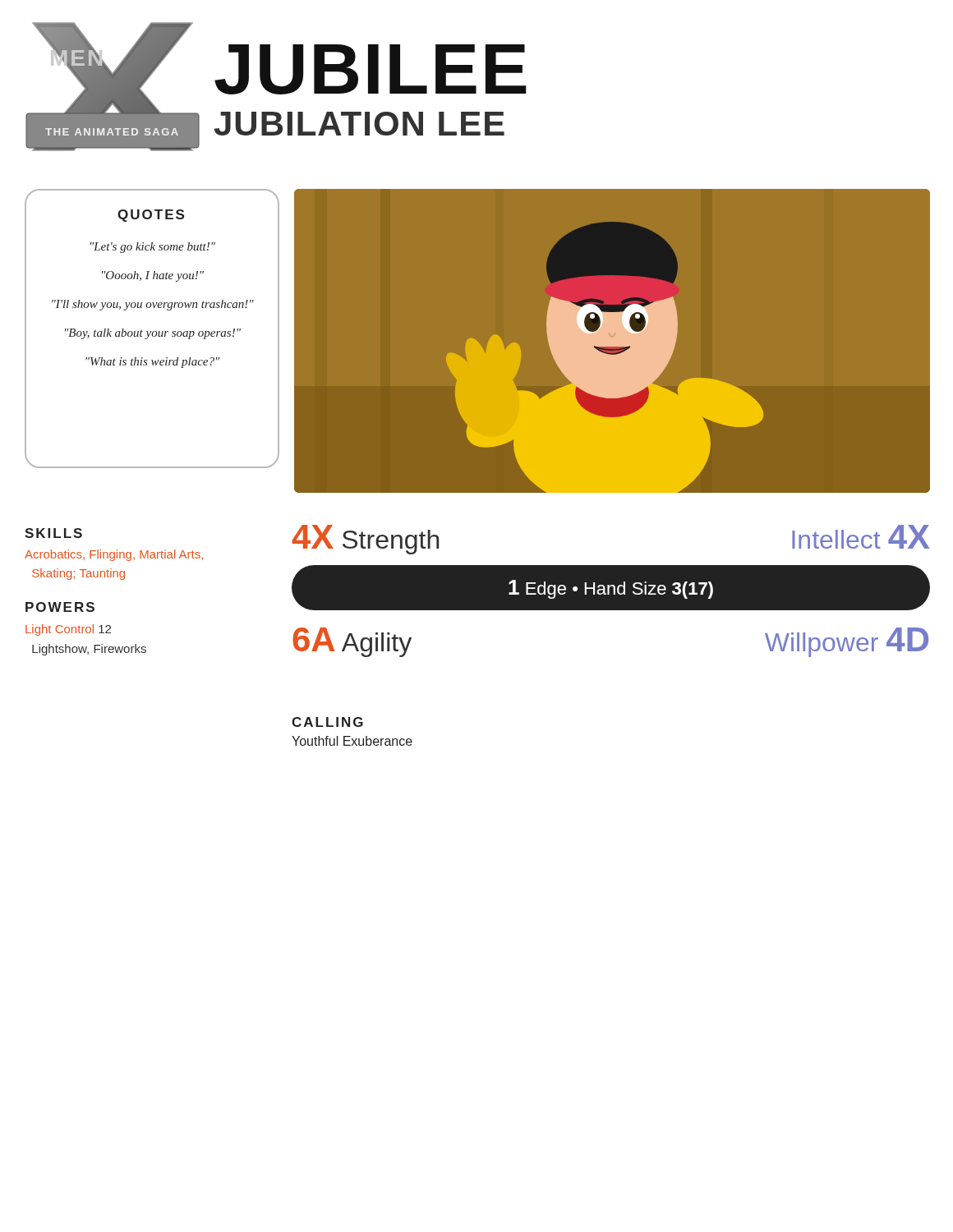
Task: Navigate to the block starting ""Ooooh, I hate you!""
Action: pyautogui.click(x=152, y=275)
